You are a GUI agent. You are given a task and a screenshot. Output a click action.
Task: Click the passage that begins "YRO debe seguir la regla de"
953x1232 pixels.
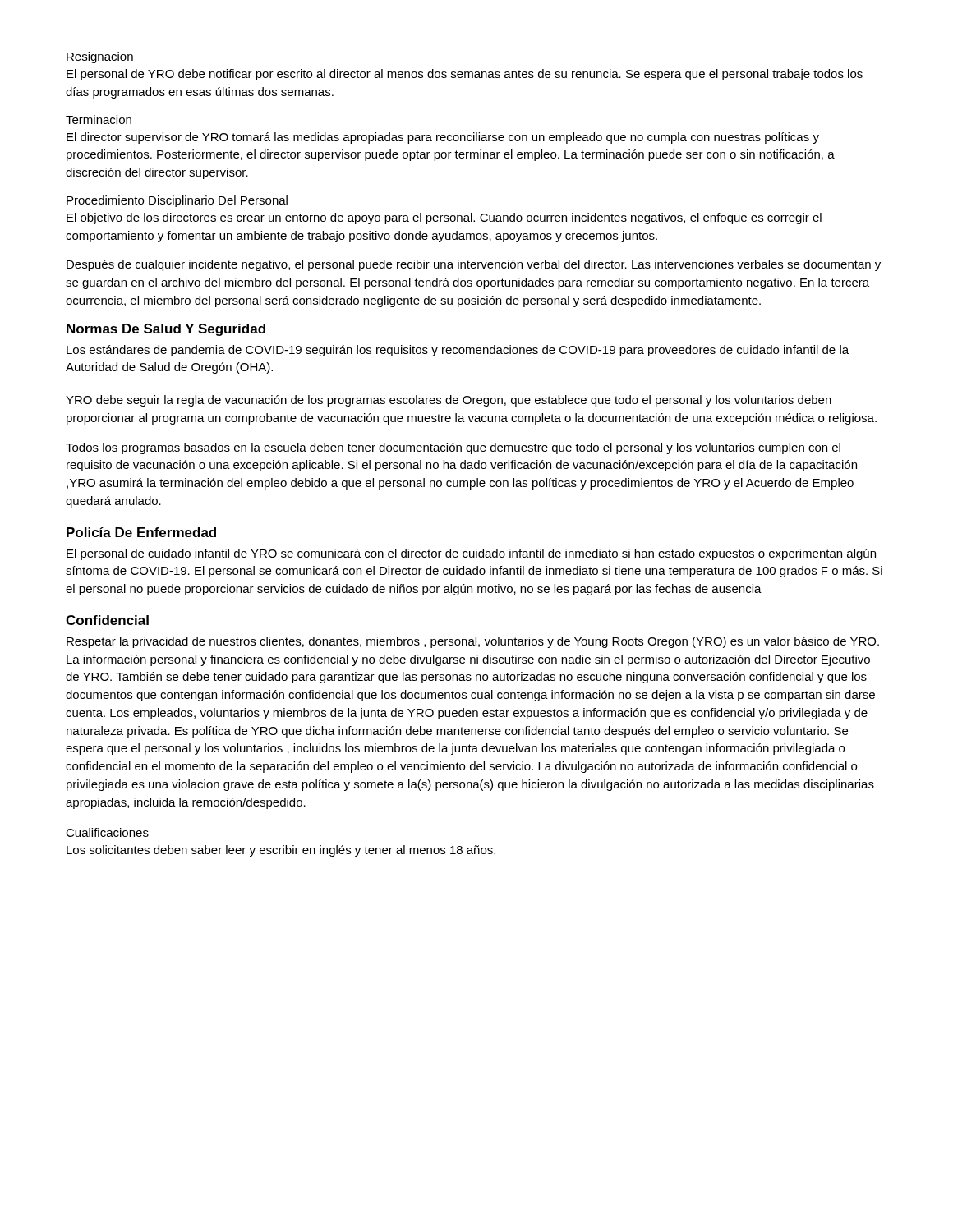(x=472, y=409)
